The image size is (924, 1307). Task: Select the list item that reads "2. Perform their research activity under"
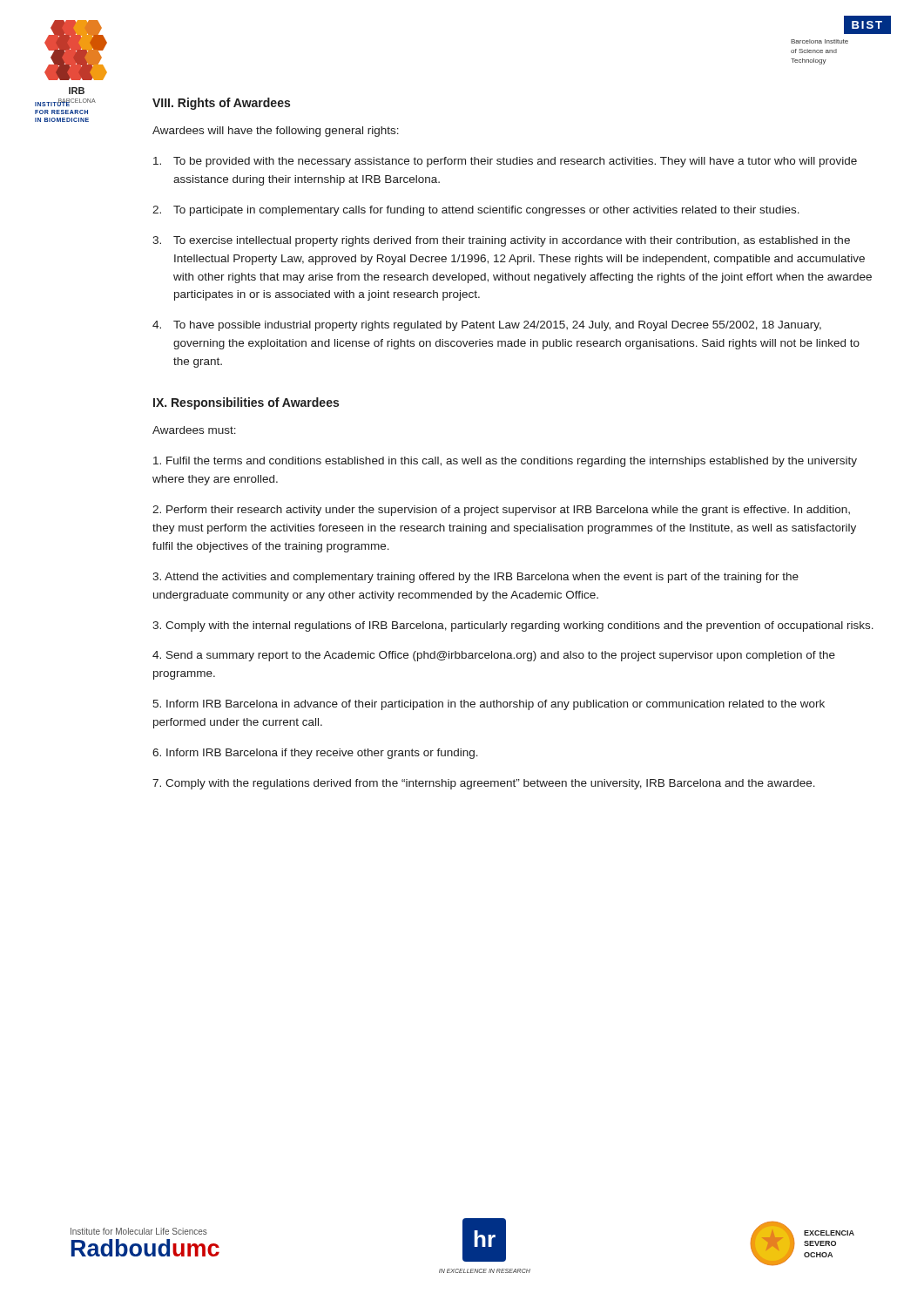[504, 527]
